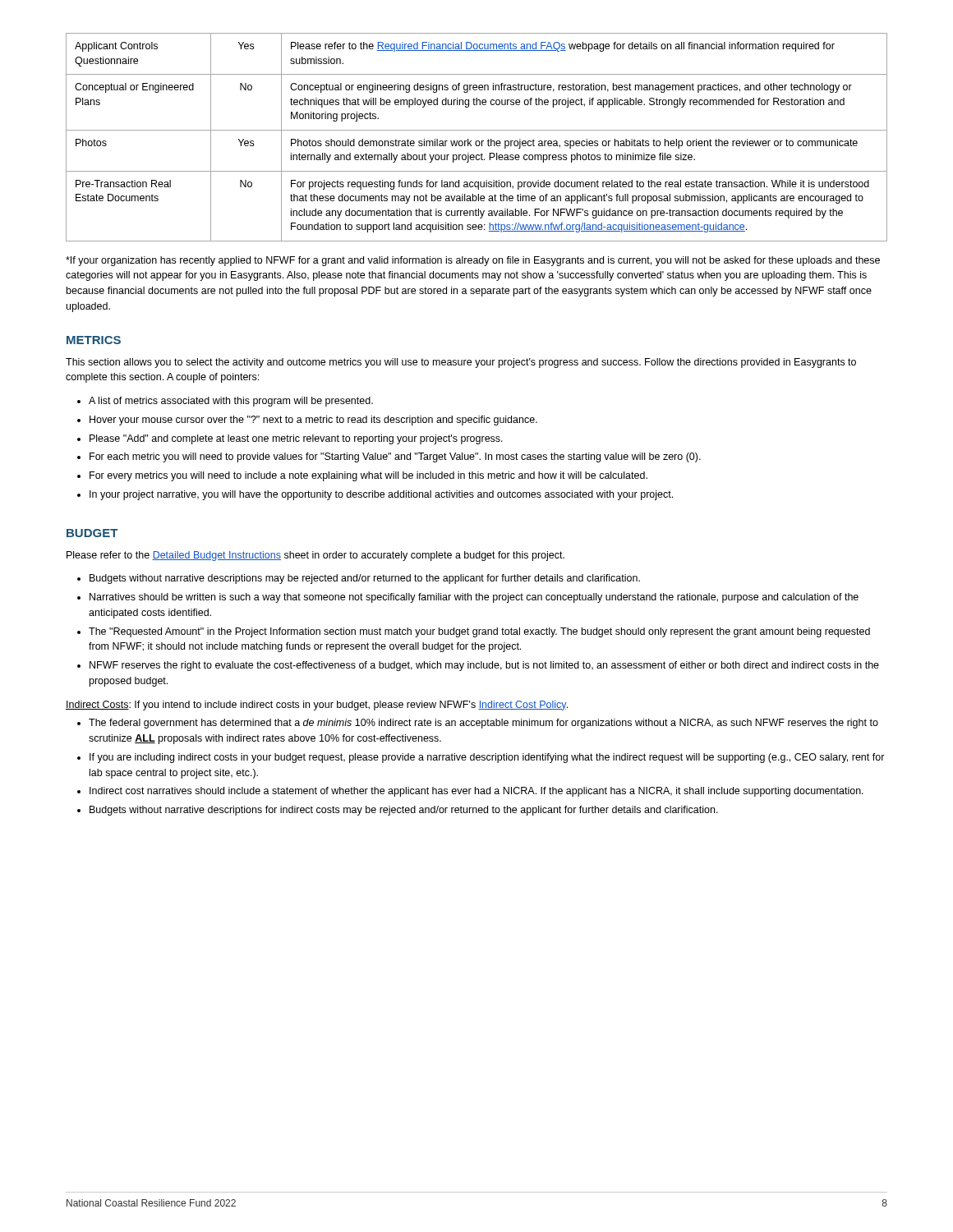Screen dimensions: 1232x953
Task: Navigate to the text starting "In your project narrative, you will"
Action: coord(381,494)
